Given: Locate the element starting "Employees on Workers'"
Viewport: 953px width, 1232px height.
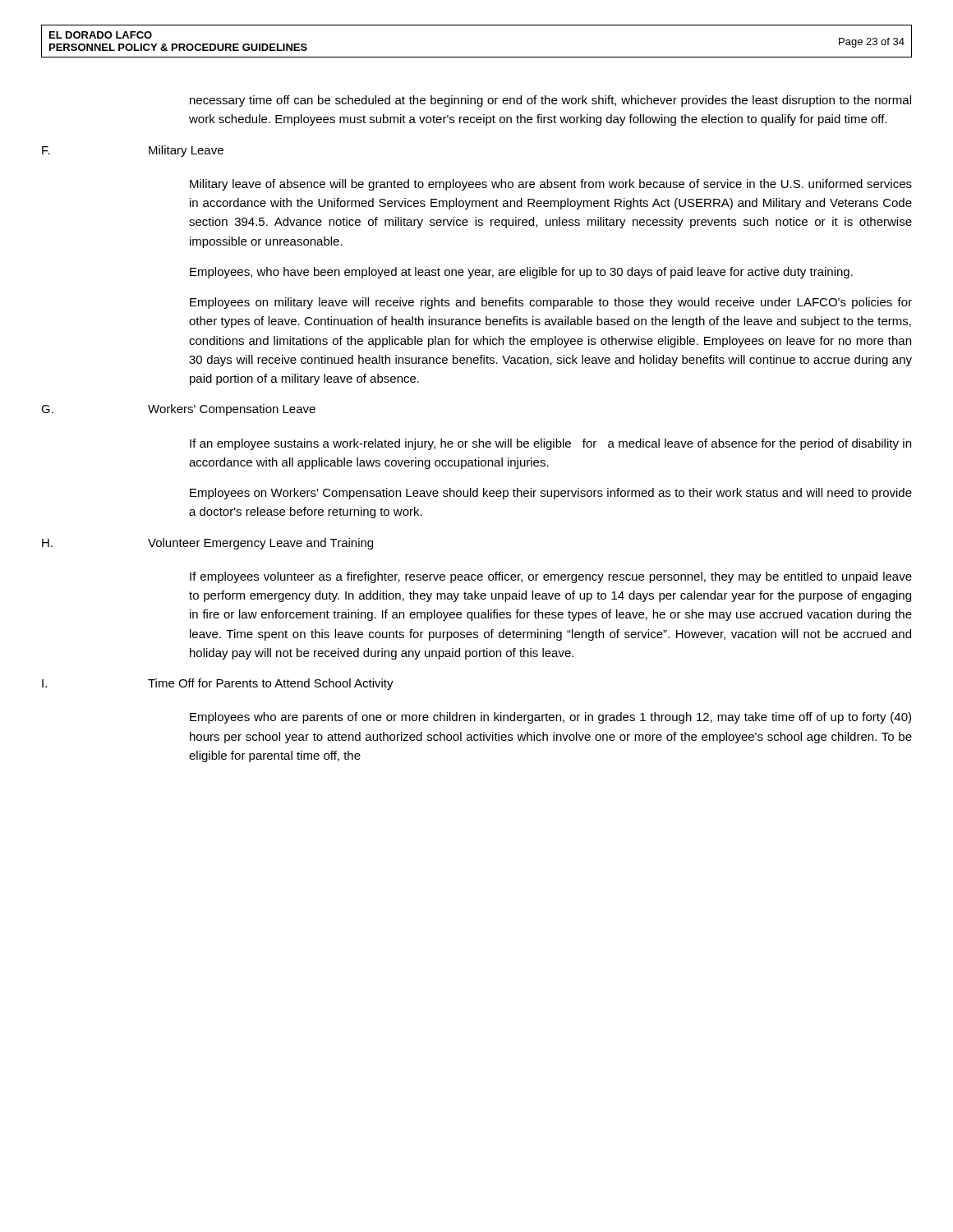Looking at the screenshot, I should [550, 502].
